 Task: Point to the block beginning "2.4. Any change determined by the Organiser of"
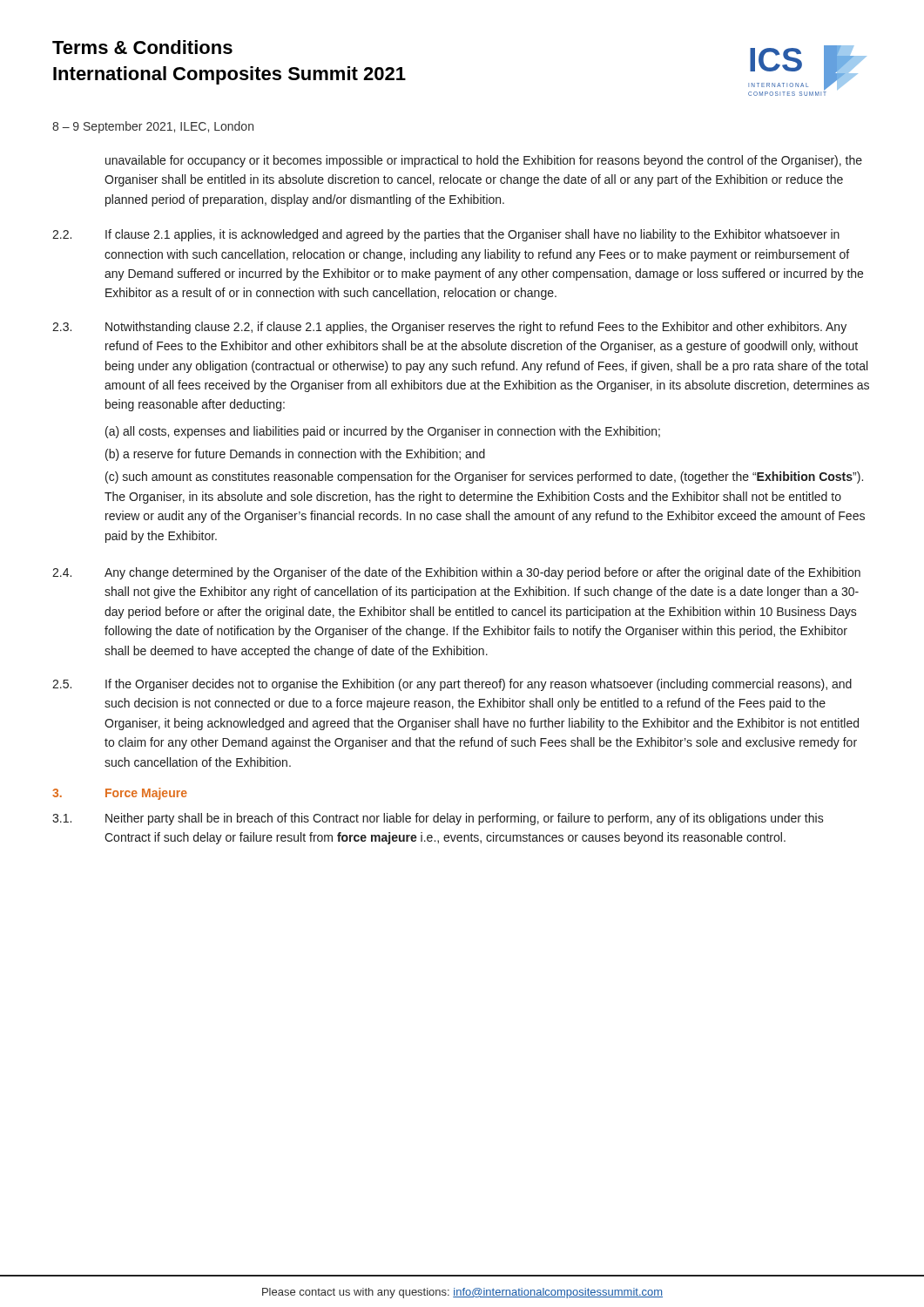tap(462, 612)
